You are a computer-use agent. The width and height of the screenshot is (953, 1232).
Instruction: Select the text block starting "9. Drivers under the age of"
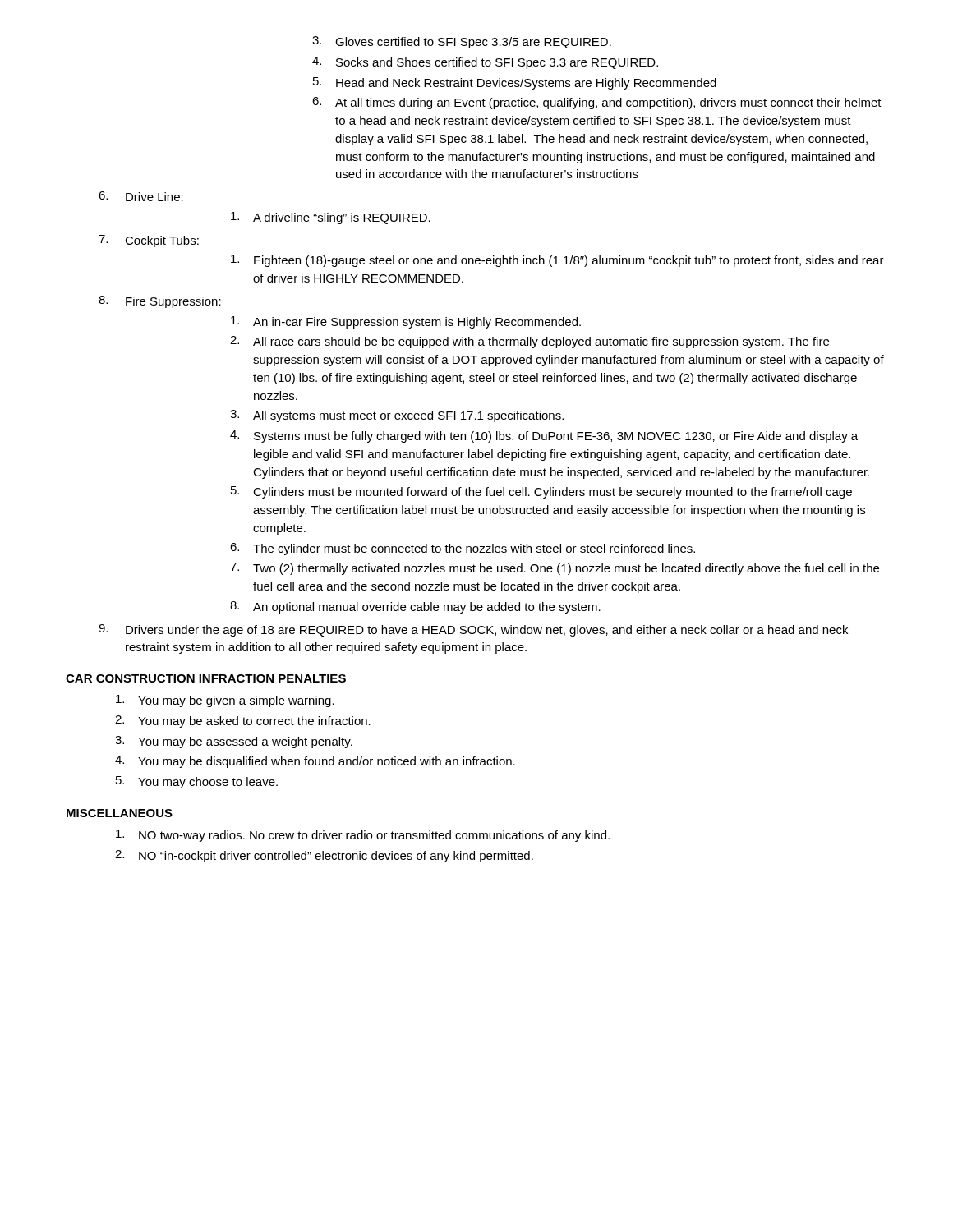pyautogui.click(x=493, y=638)
